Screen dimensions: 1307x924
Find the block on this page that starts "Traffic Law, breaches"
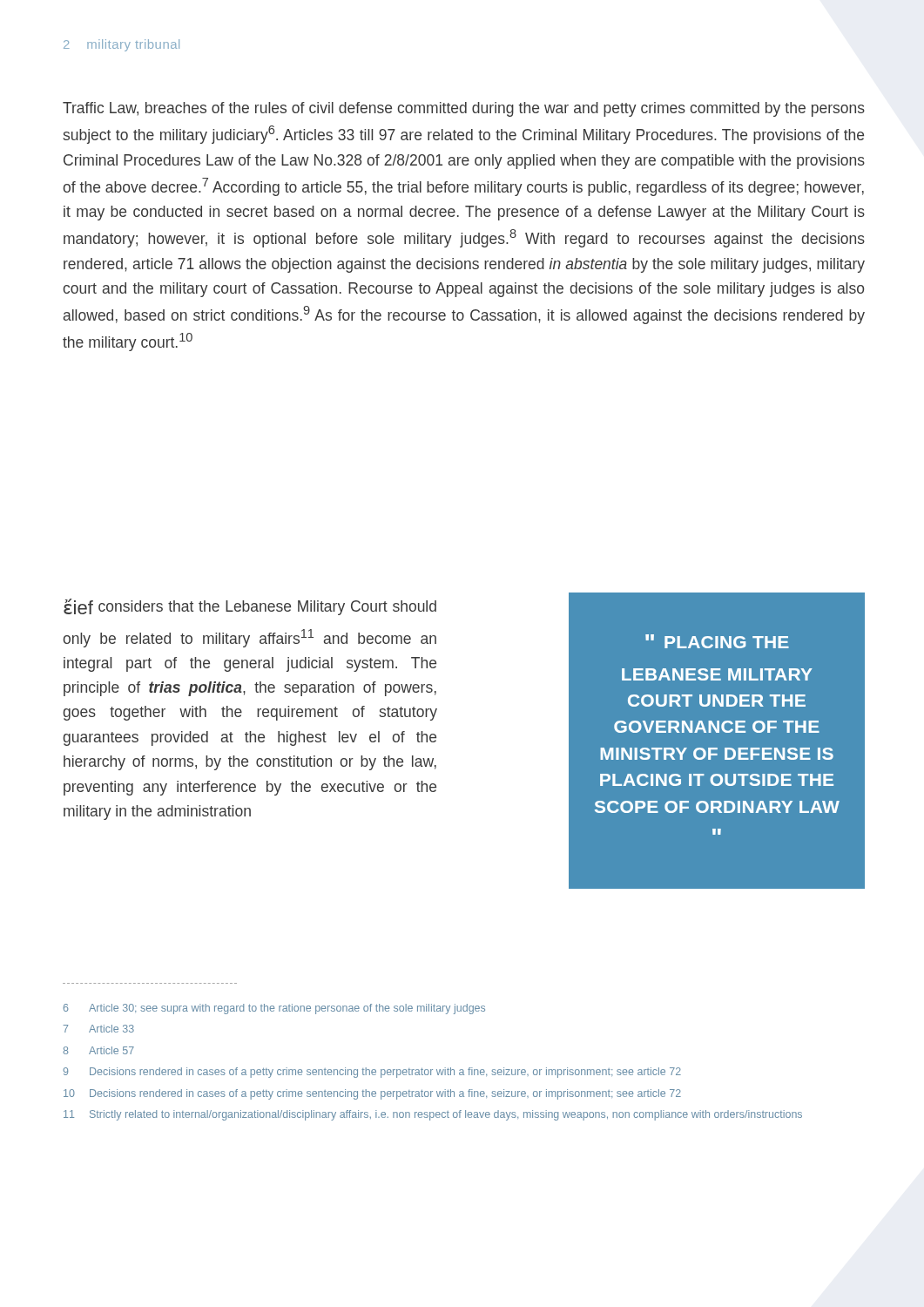pyautogui.click(x=464, y=225)
